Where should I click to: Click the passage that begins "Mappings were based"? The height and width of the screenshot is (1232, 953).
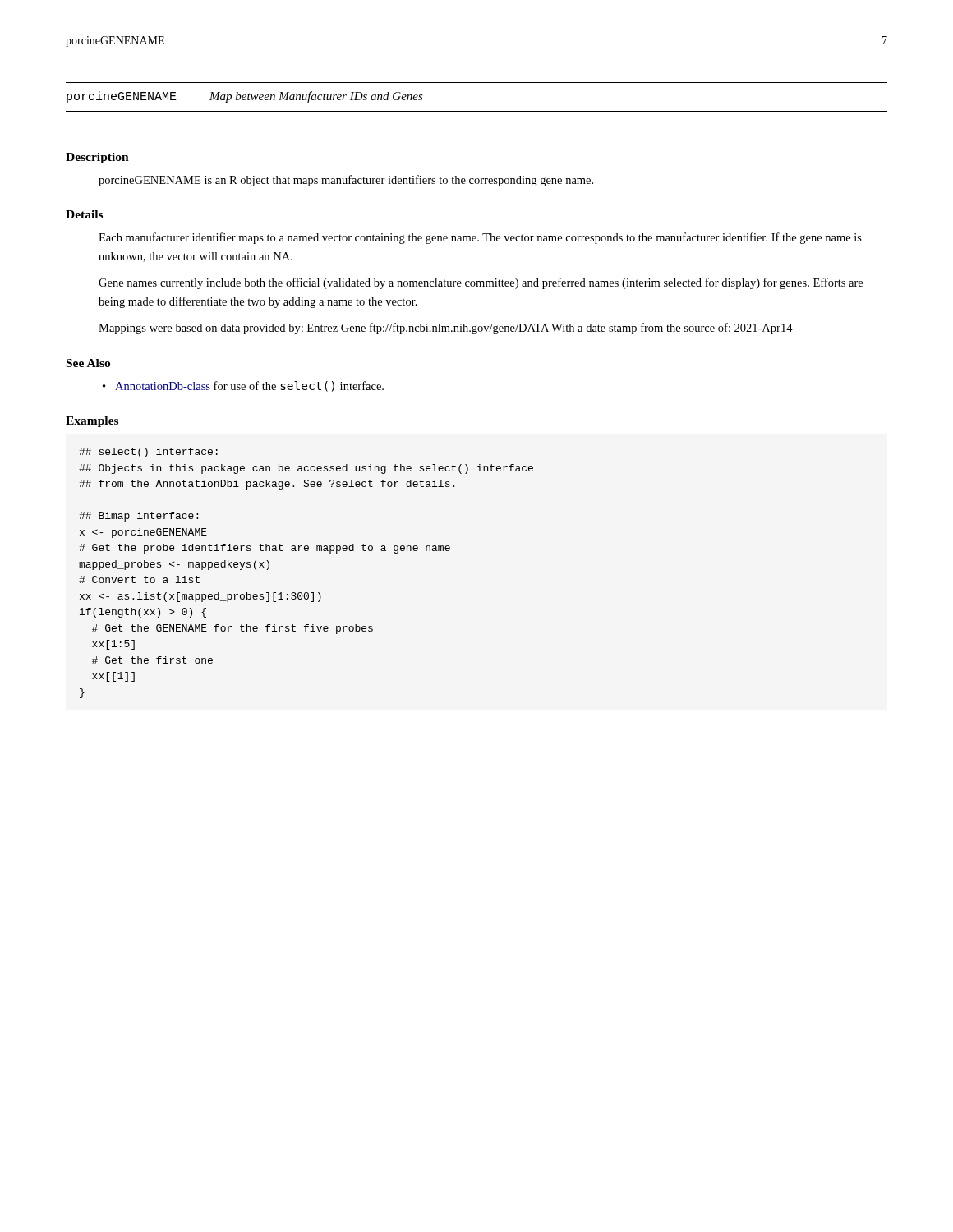(x=445, y=328)
